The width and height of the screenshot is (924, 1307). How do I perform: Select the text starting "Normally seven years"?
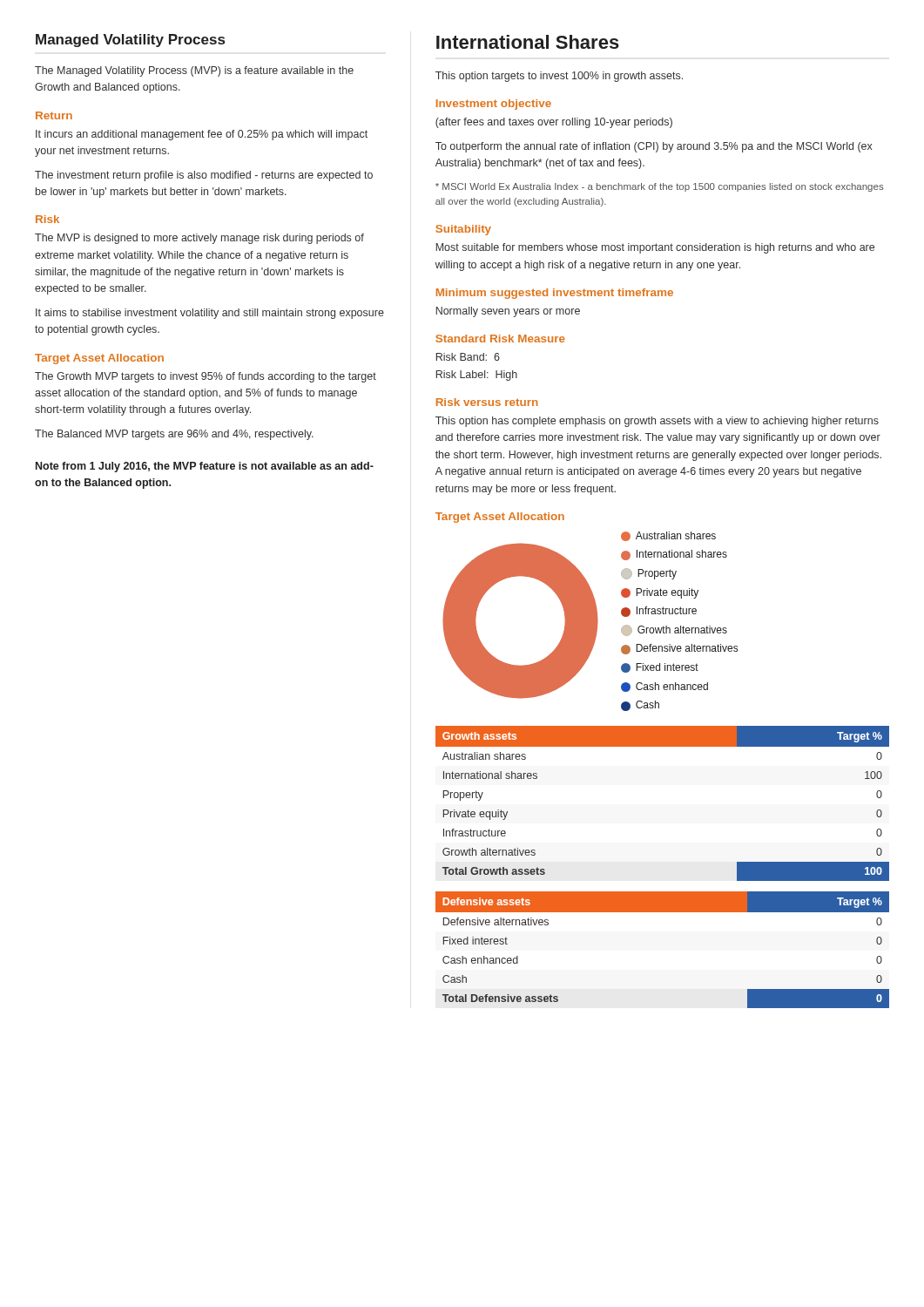click(x=508, y=312)
